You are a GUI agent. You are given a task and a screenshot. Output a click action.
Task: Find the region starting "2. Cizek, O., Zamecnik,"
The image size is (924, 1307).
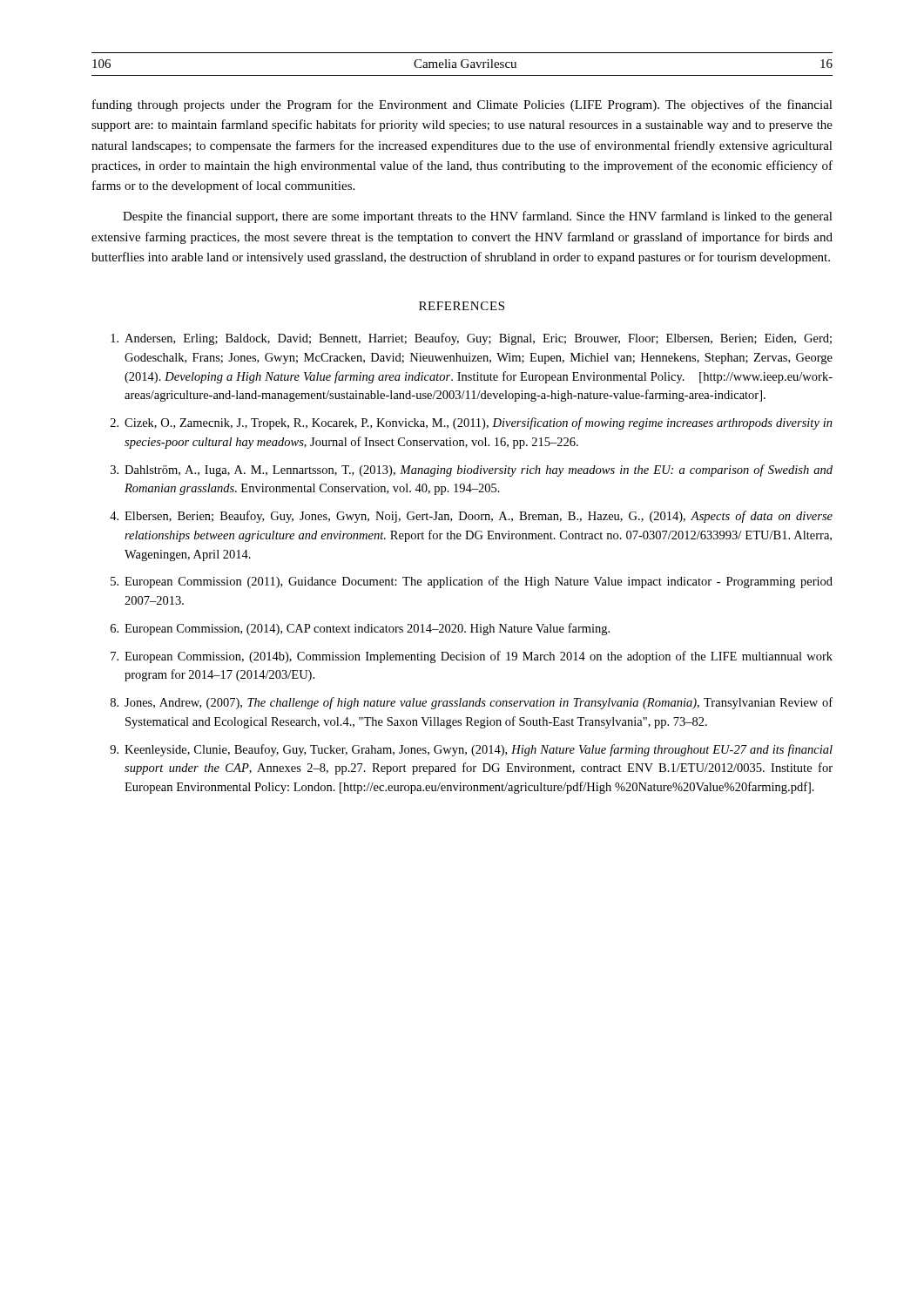(x=462, y=433)
